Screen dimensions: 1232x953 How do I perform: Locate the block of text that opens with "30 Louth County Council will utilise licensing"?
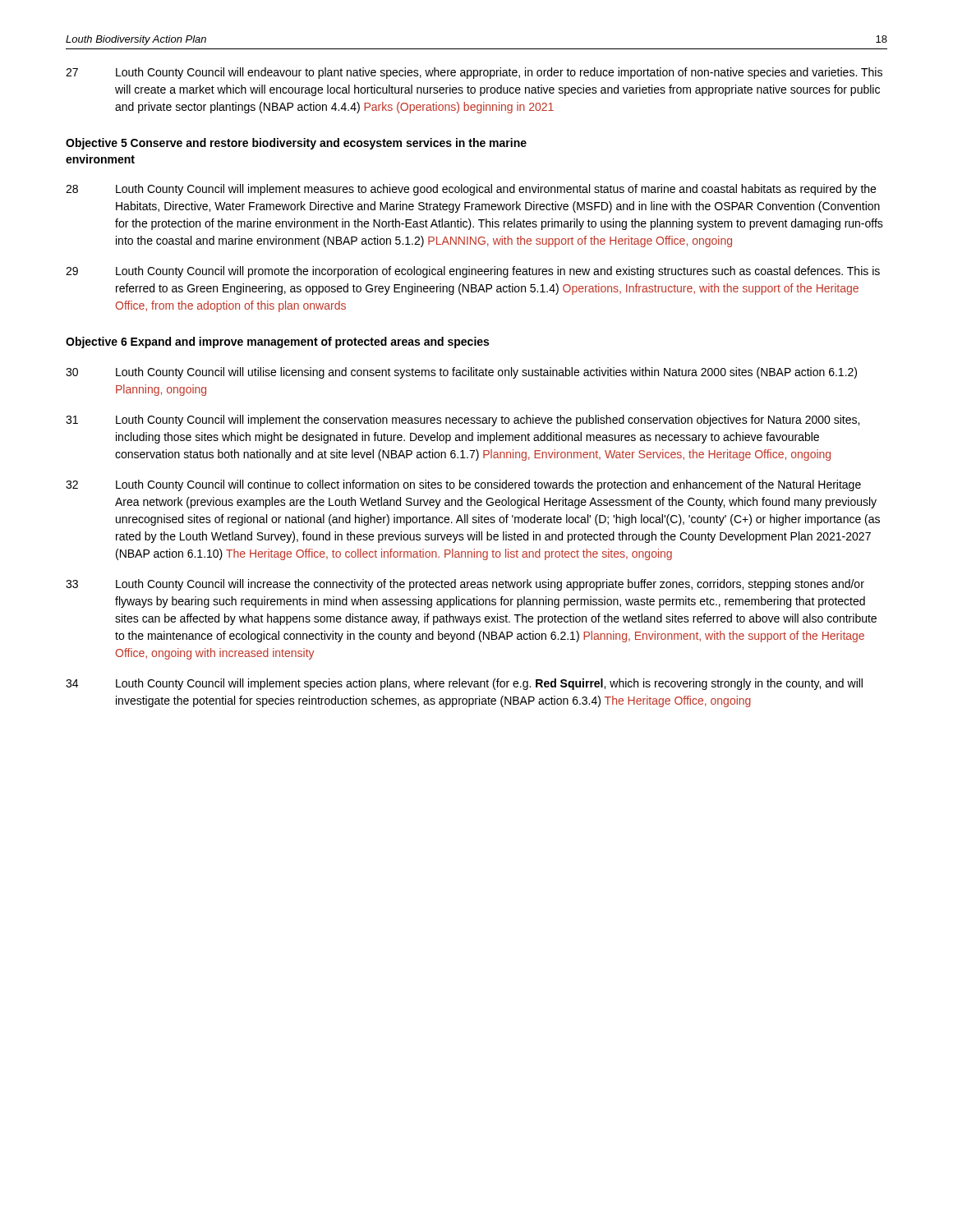[x=476, y=381]
